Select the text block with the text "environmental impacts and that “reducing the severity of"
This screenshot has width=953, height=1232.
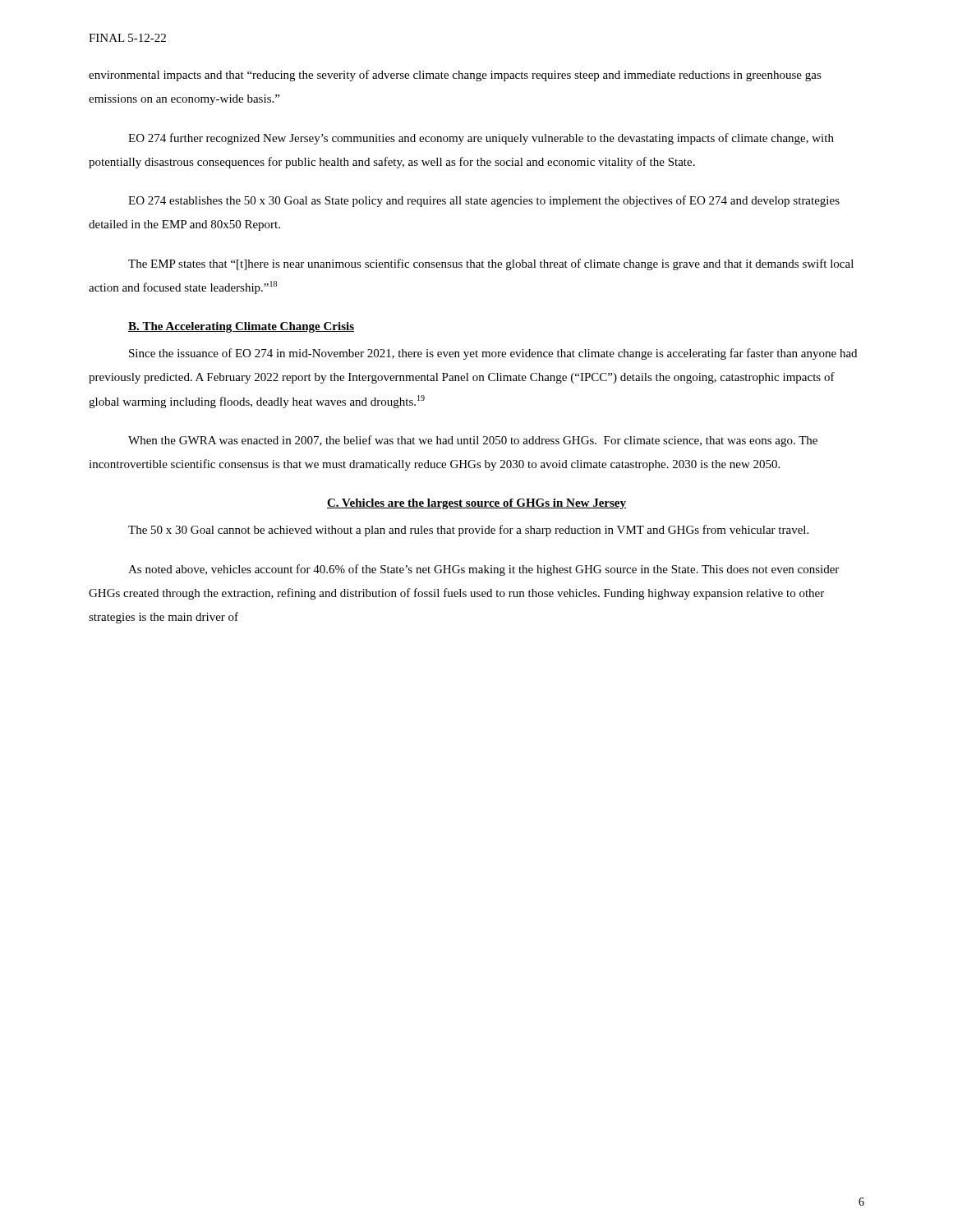455,87
